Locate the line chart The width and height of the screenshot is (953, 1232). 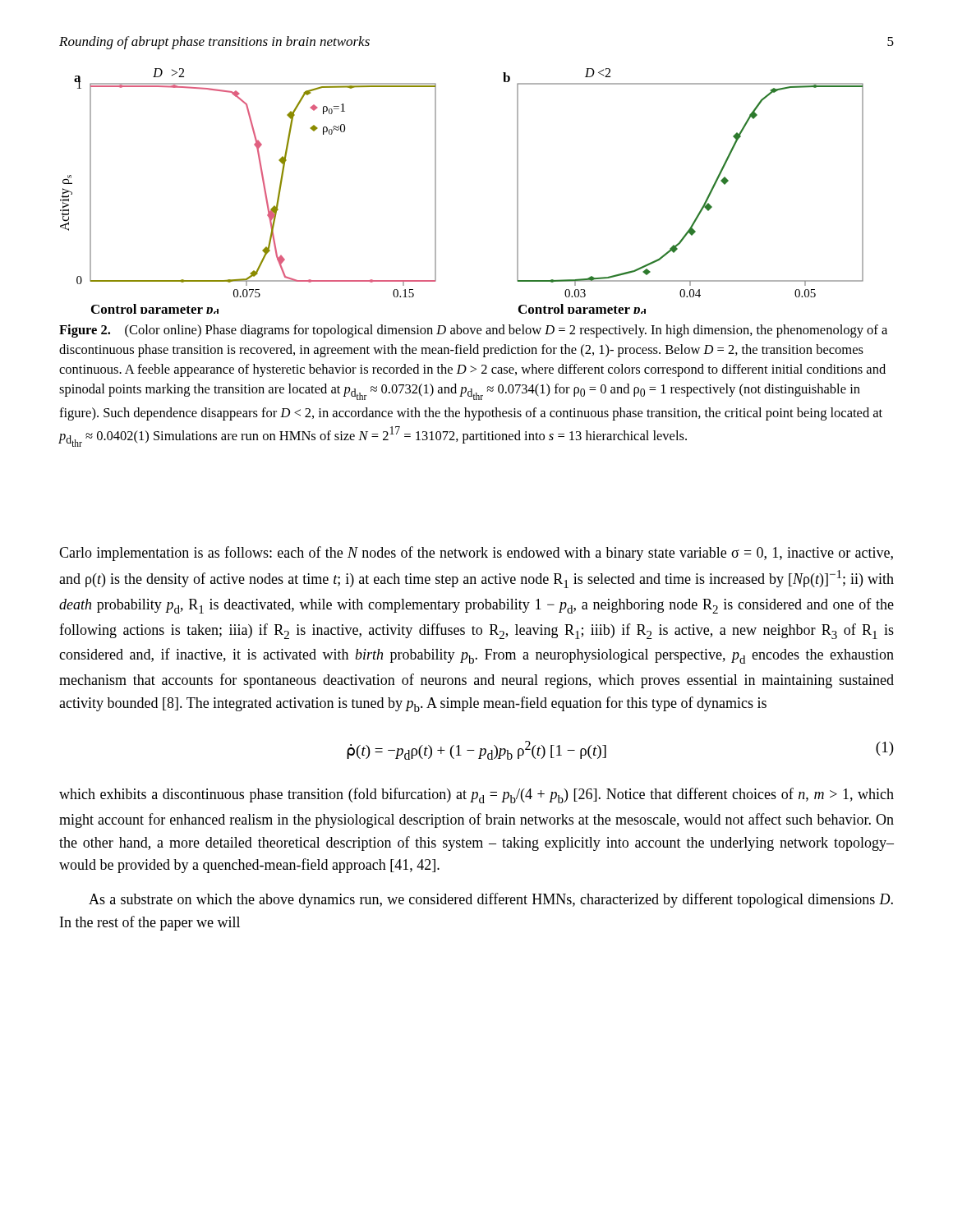tap(476, 186)
